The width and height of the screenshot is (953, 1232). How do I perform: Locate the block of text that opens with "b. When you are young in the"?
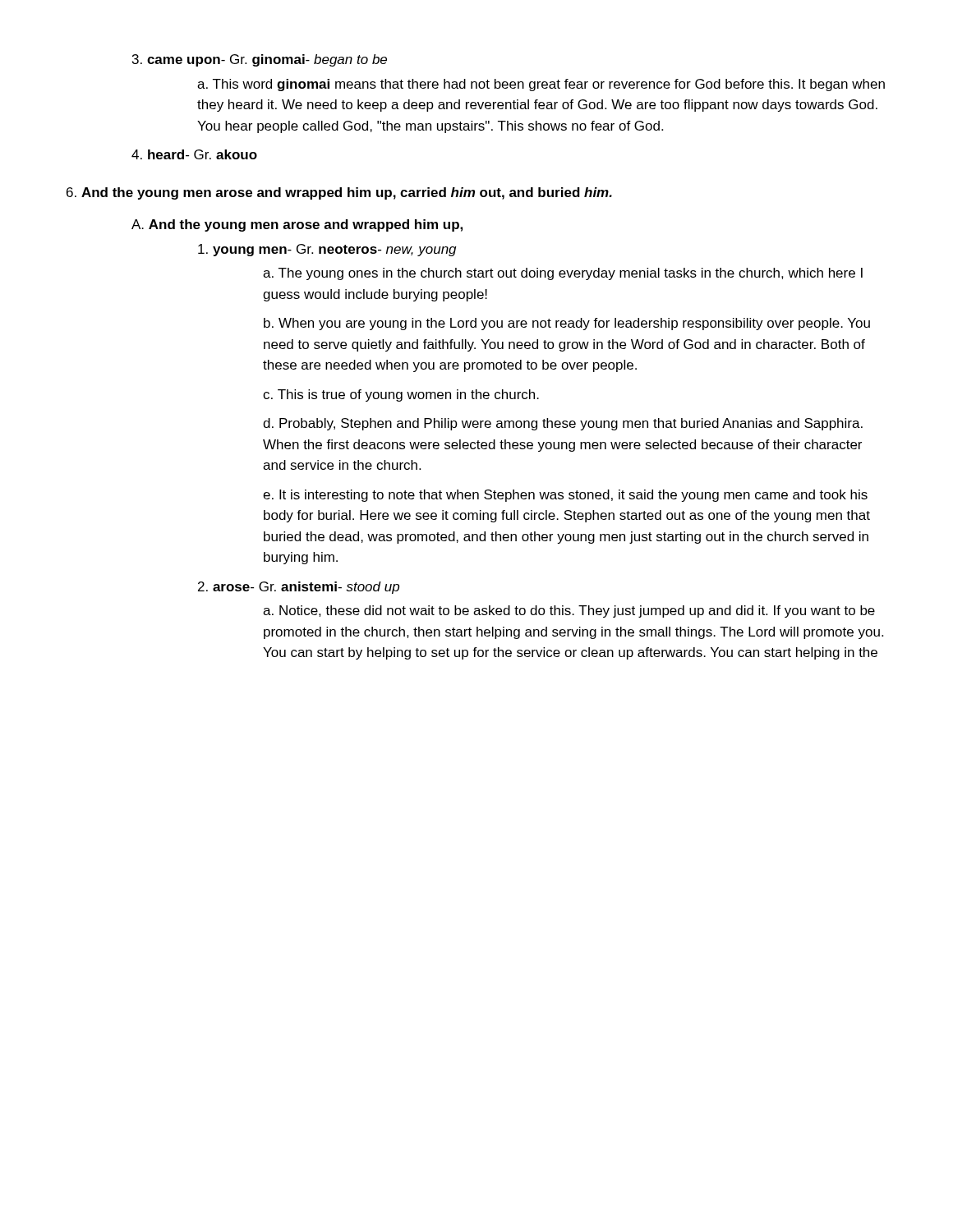(567, 344)
